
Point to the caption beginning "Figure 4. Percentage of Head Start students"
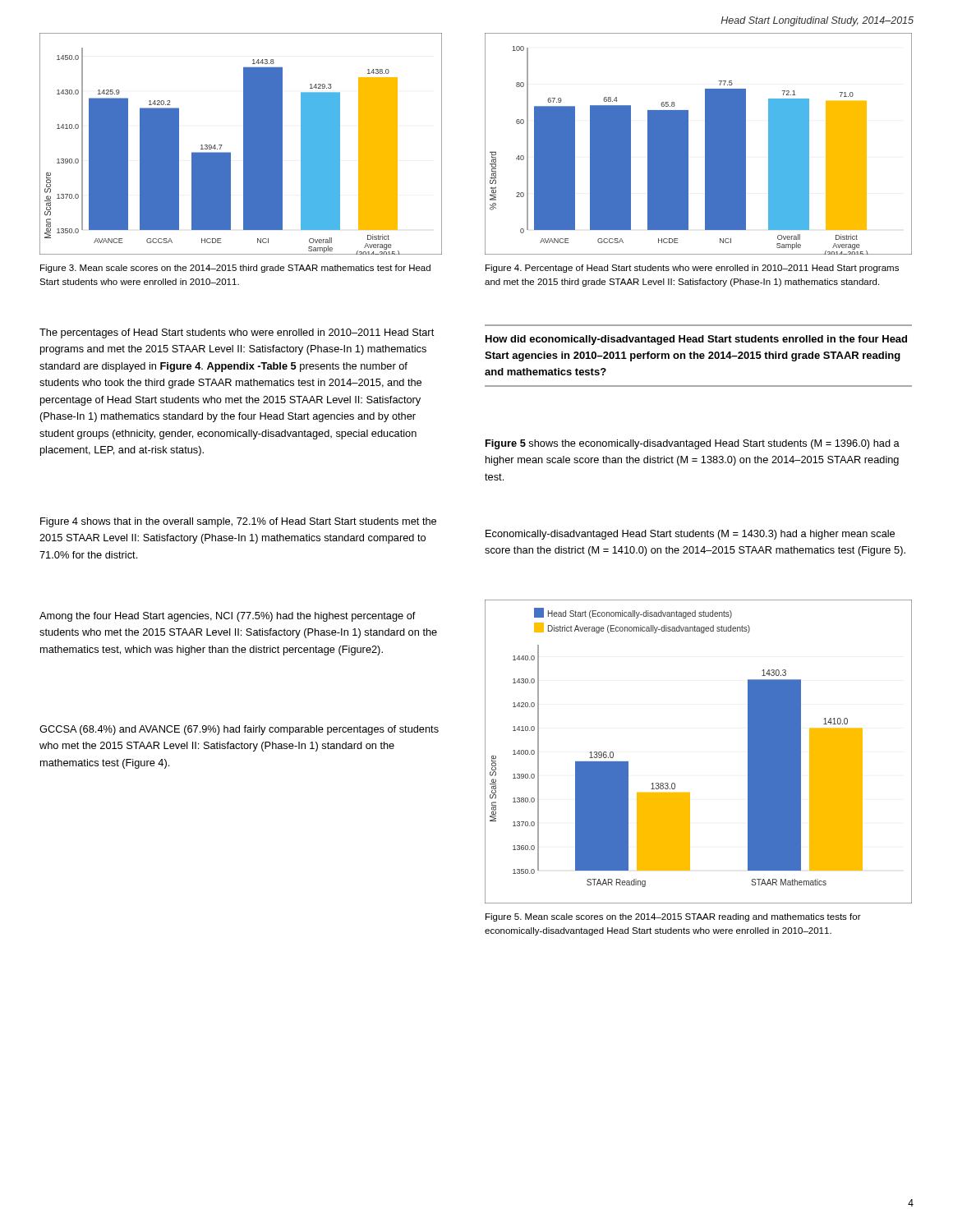692,275
